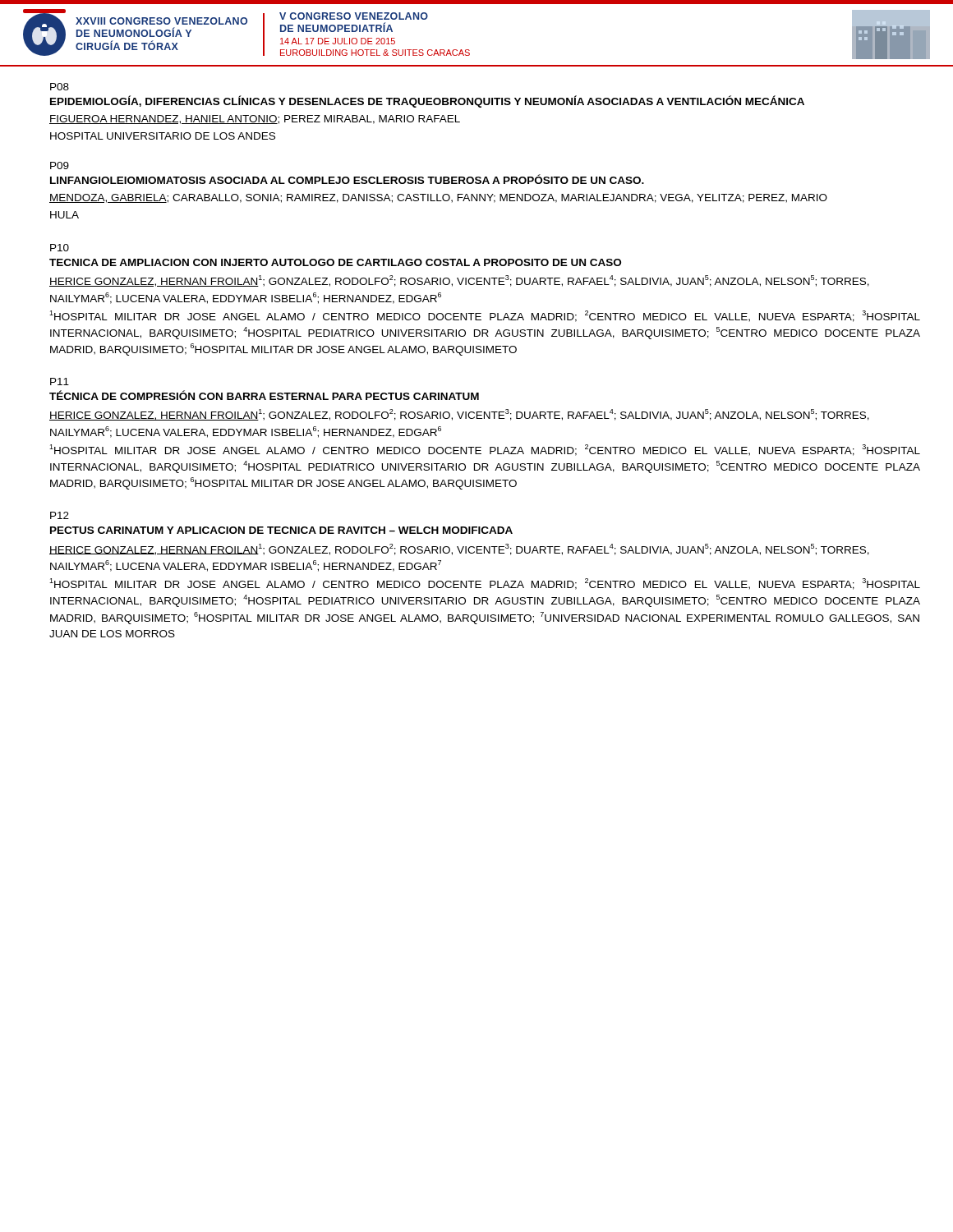The height and width of the screenshot is (1232, 953).
Task: Click on the passage starting "TECNICA DE AMPLIACION"
Action: pos(336,262)
